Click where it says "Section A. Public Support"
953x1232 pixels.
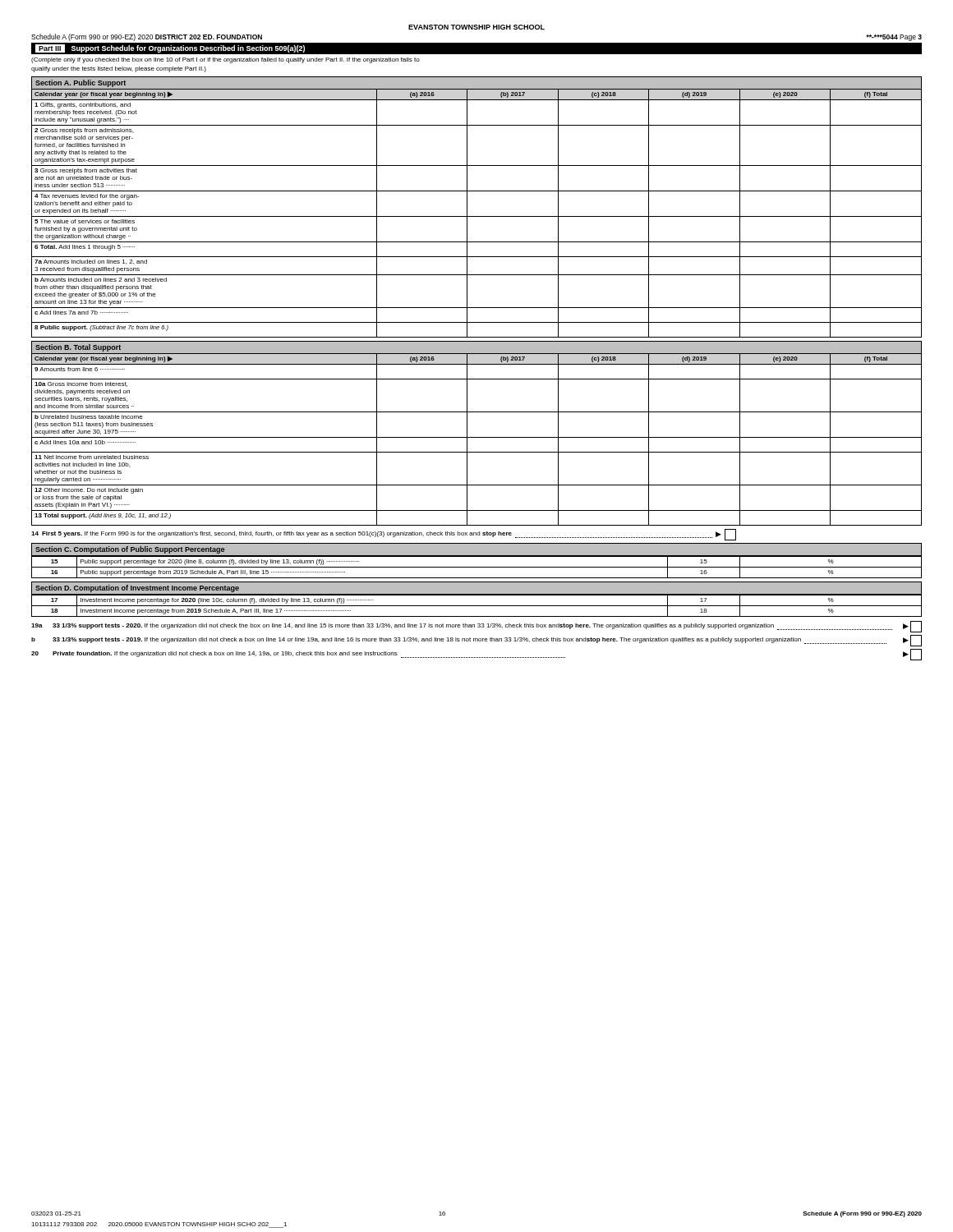click(81, 83)
